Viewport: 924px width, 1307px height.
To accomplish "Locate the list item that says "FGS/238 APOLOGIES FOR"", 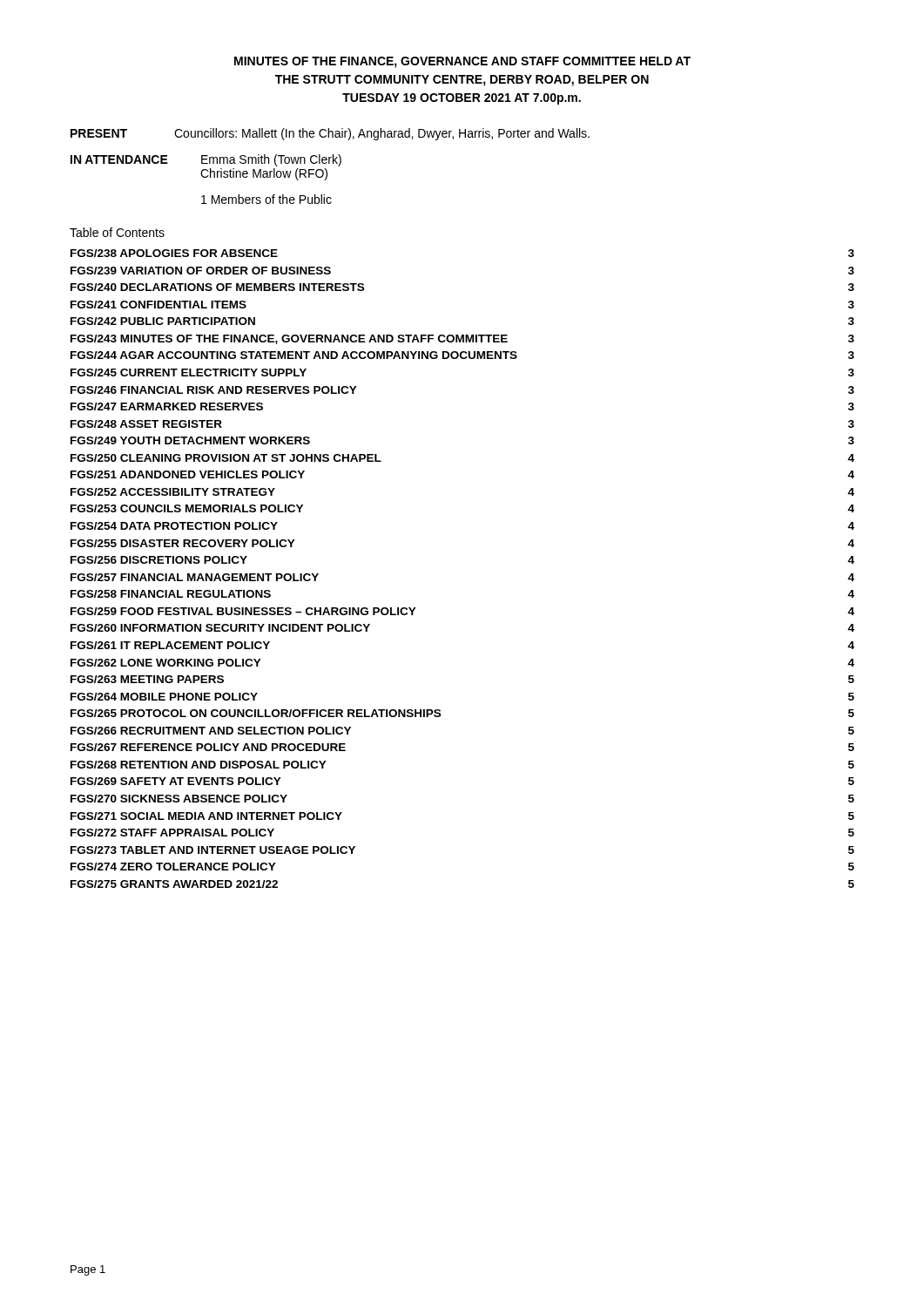I will 172,253.
